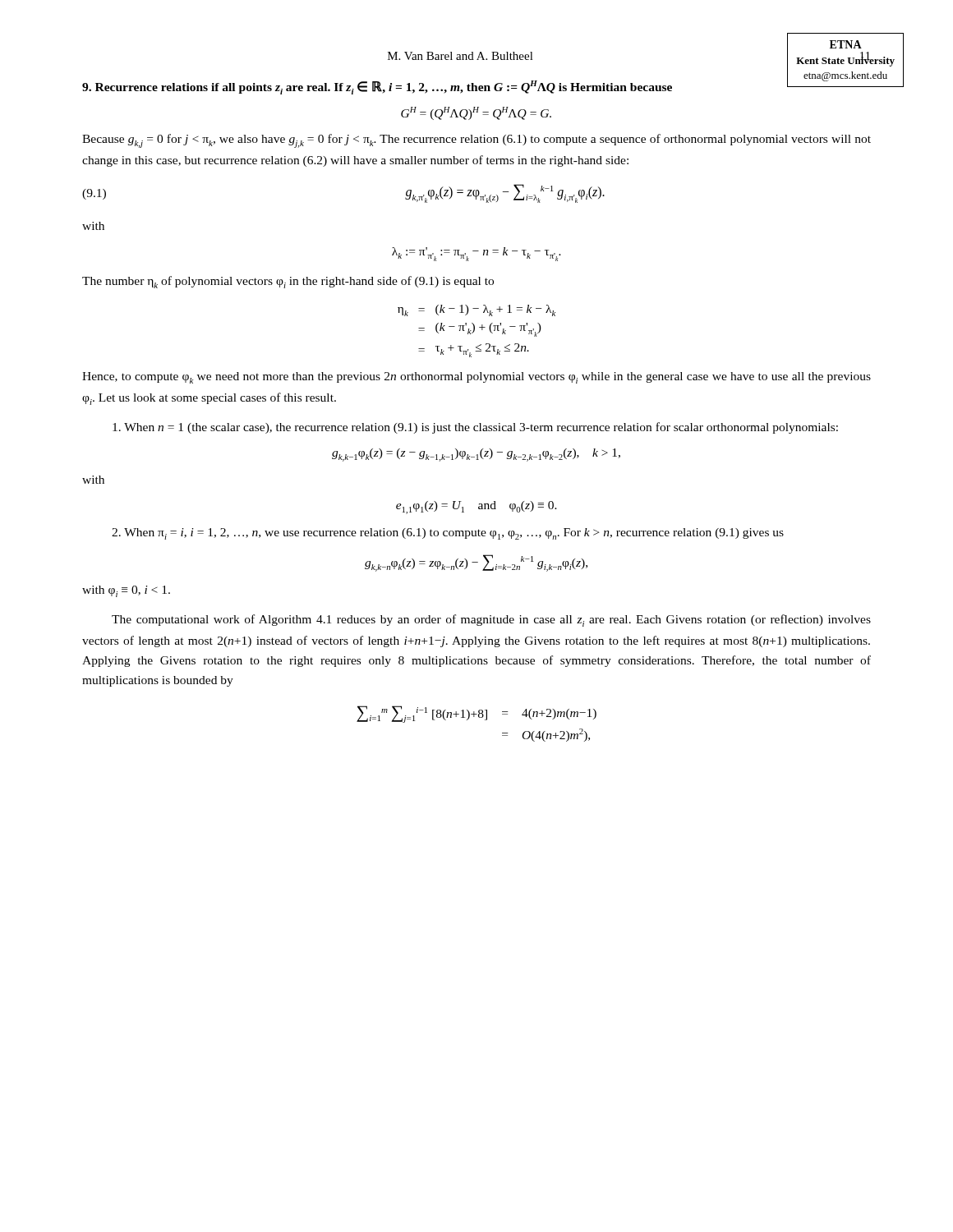
Task: Where is the section header that starts "9. Recurrence relations if all"?
Action: pos(377,87)
